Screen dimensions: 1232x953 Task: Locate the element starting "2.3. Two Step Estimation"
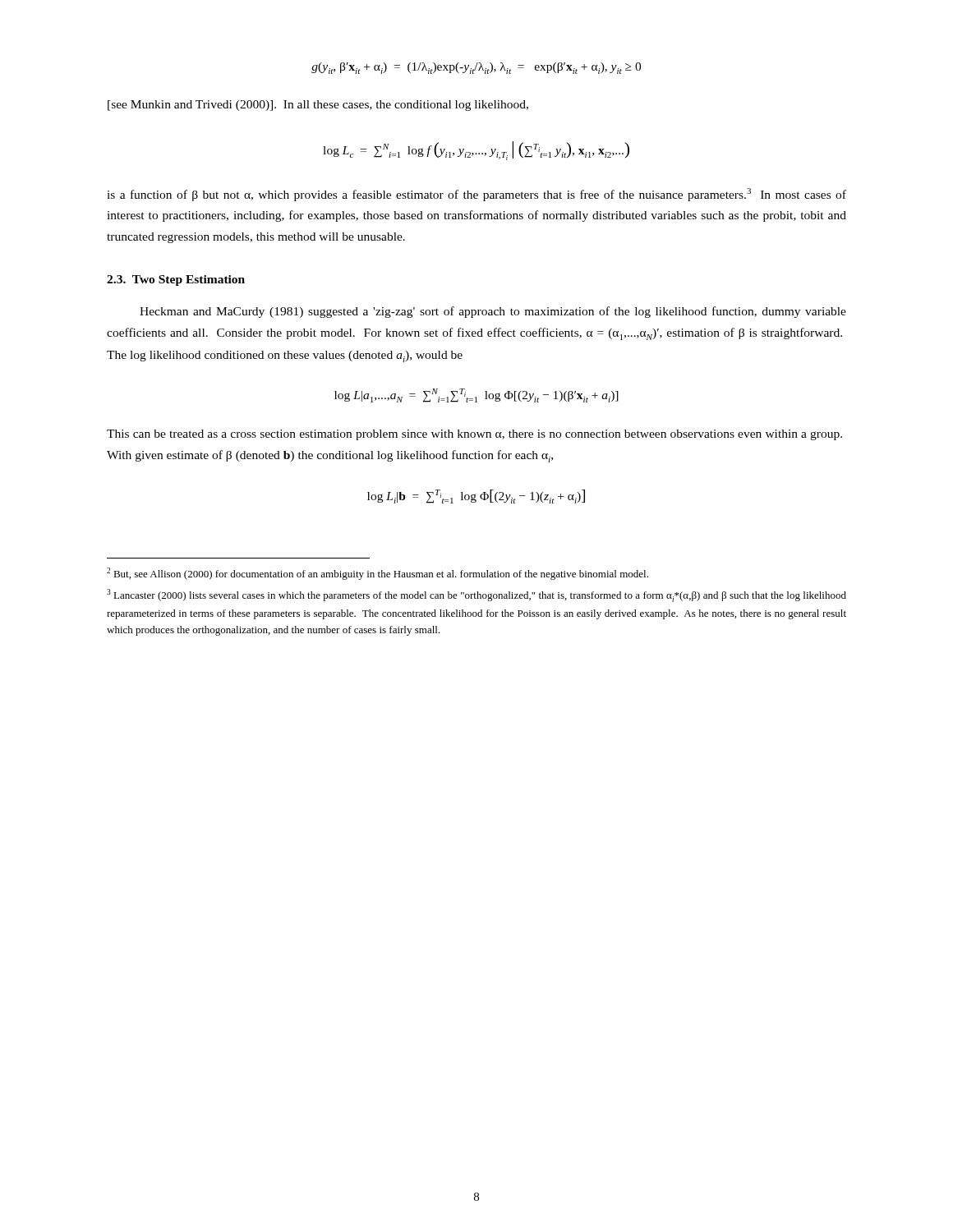176,278
